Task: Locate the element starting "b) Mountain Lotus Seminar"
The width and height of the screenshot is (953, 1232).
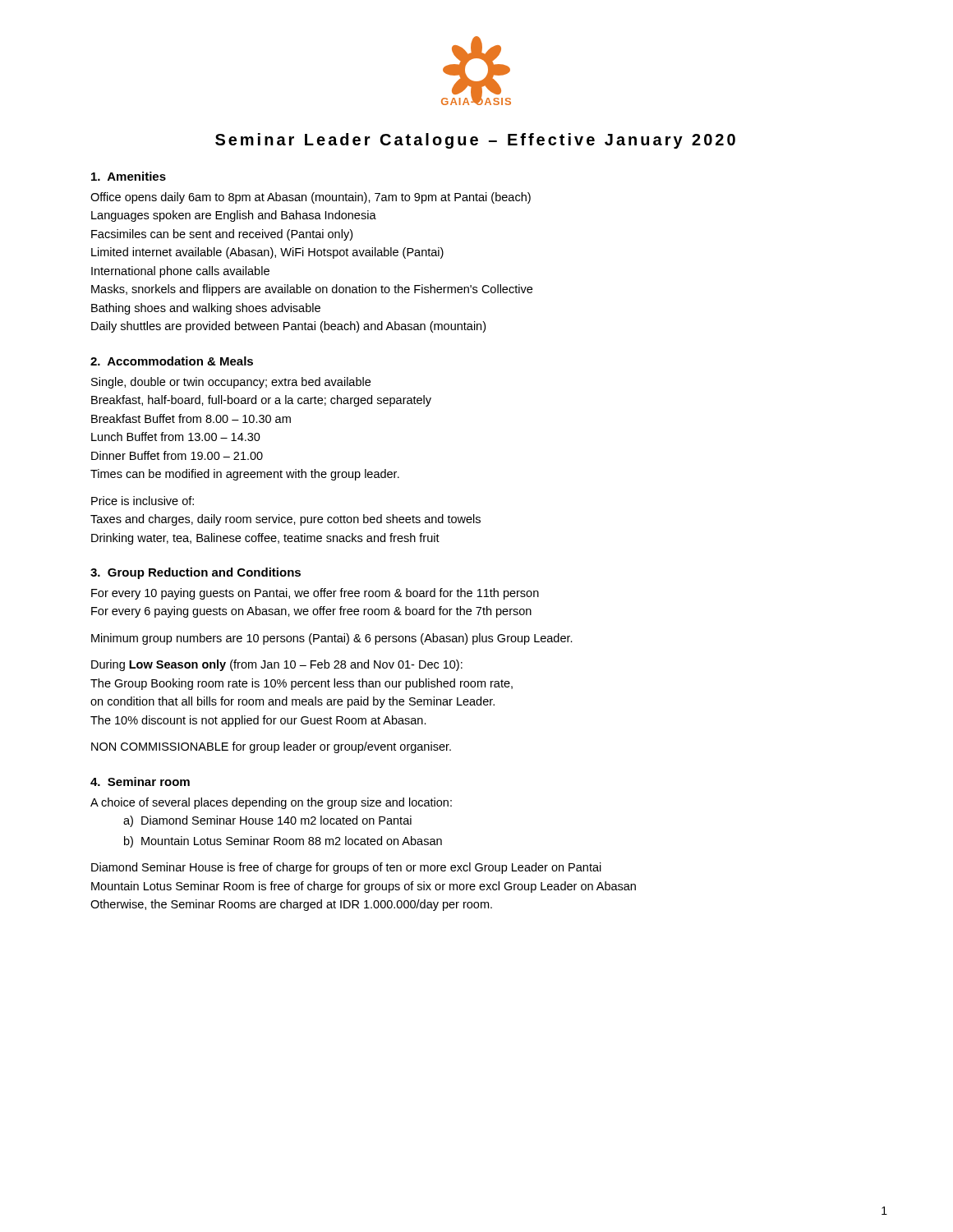Action: [283, 841]
